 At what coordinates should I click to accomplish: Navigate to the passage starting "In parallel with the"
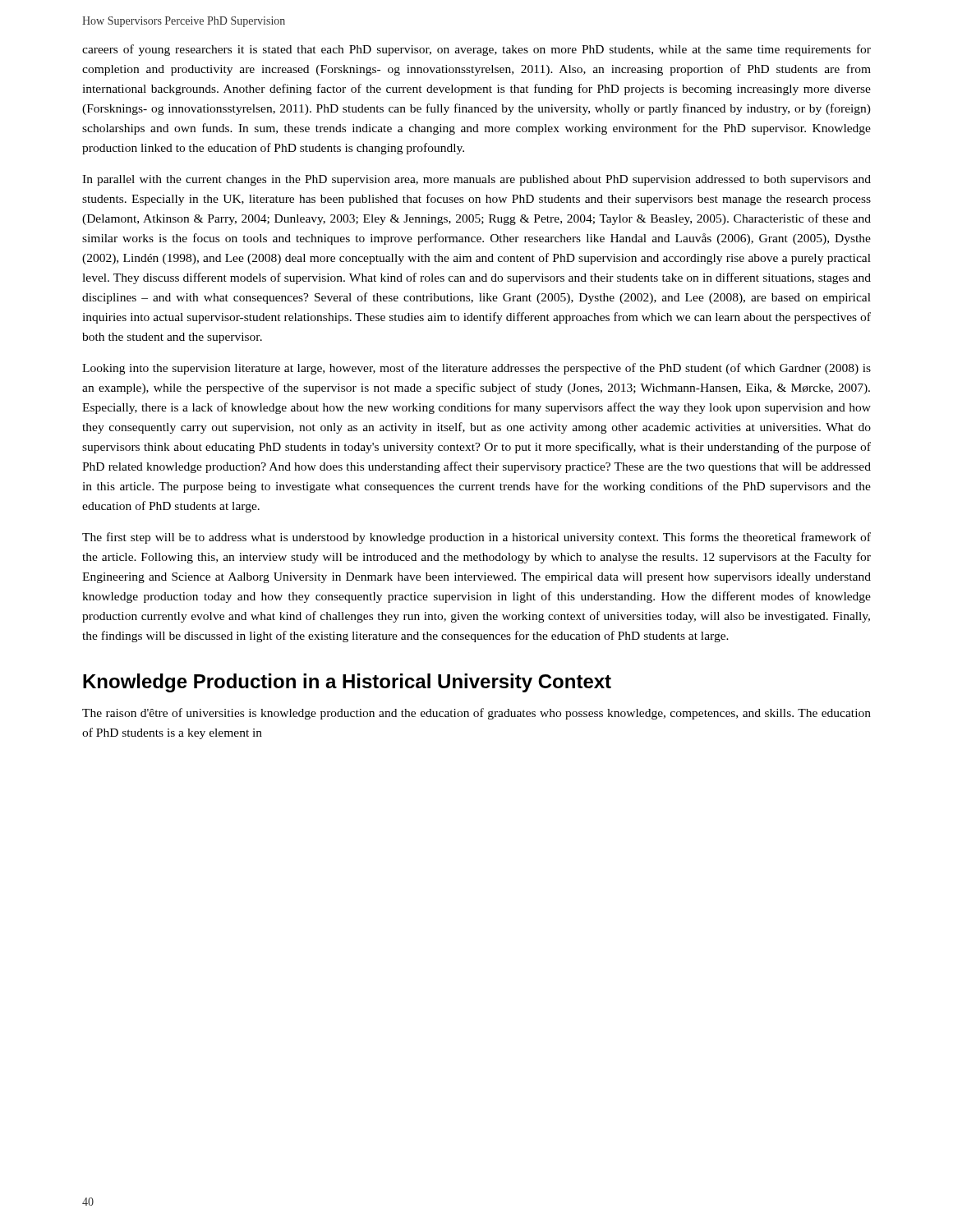476,258
